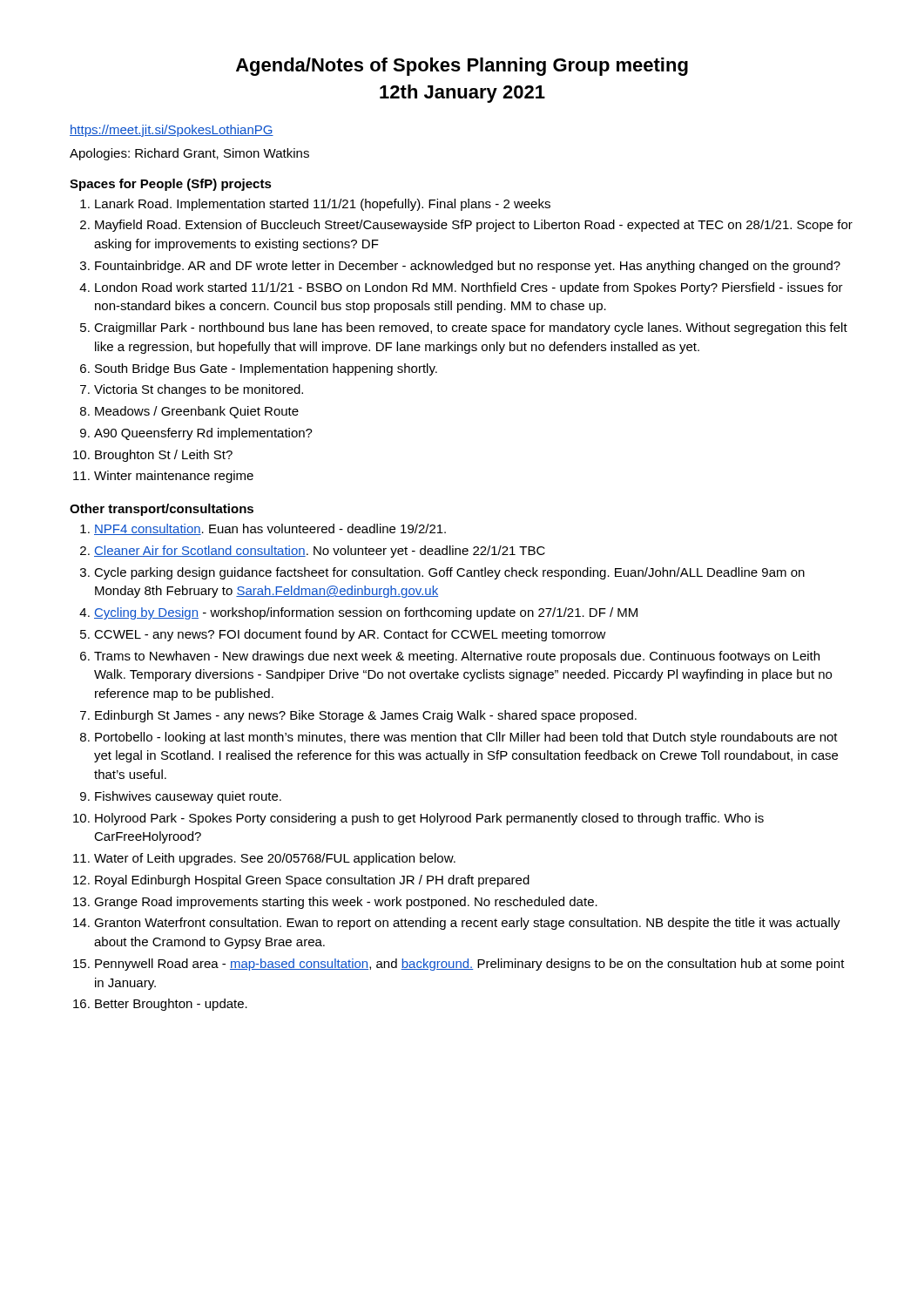Select the list item that says "A90 Queensferry Rd implementation?"
The width and height of the screenshot is (924, 1307).
[203, 432]
